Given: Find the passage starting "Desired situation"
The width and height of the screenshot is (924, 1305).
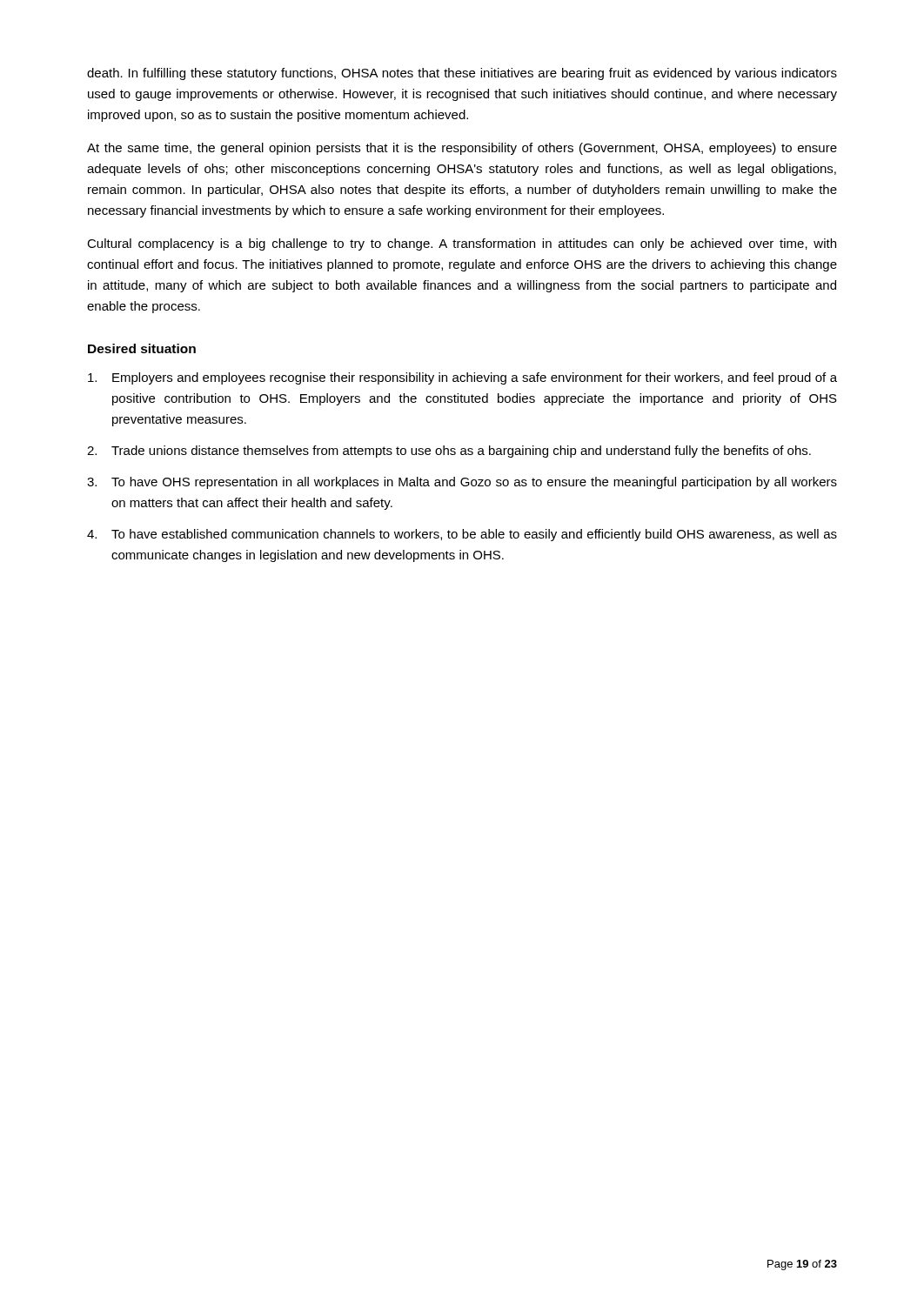Looking at the screenshot, I should (x=142, y=348).
